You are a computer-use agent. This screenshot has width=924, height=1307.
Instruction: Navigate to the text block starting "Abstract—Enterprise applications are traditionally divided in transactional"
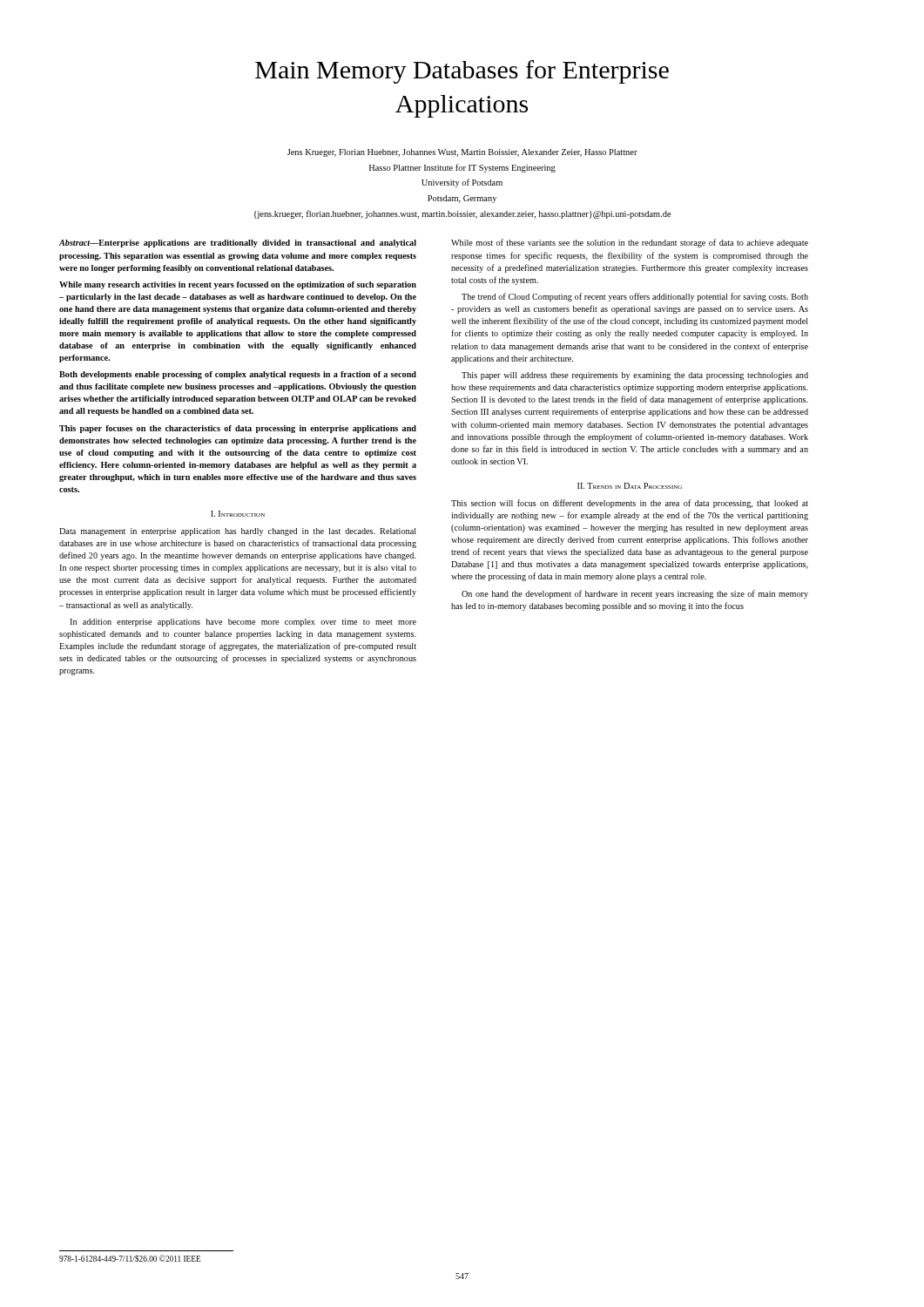(x=238, y=367)
